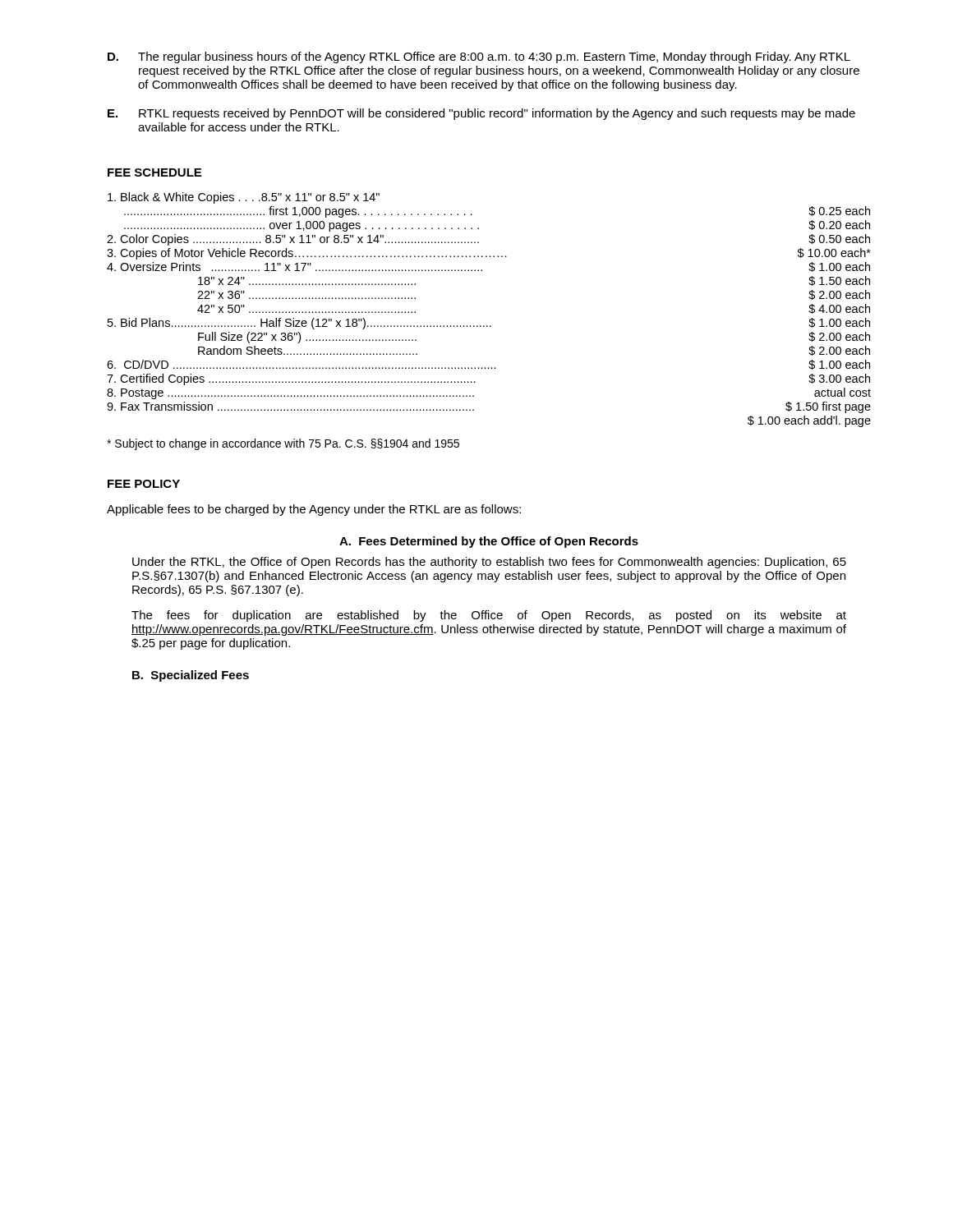Find the table that mentions "Black & White Copies"

point(489,309)
